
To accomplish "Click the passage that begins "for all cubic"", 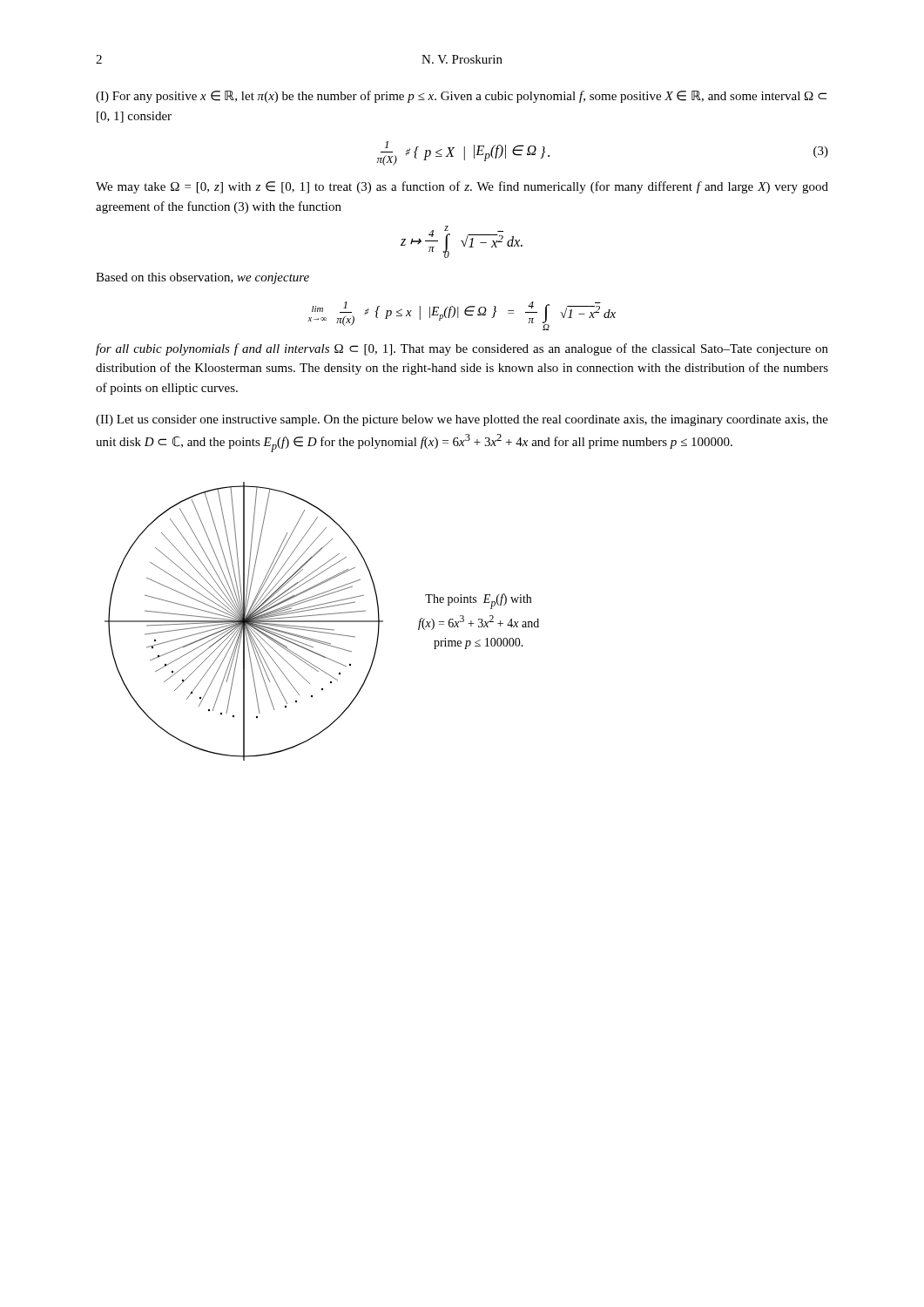I will (462, 368).
